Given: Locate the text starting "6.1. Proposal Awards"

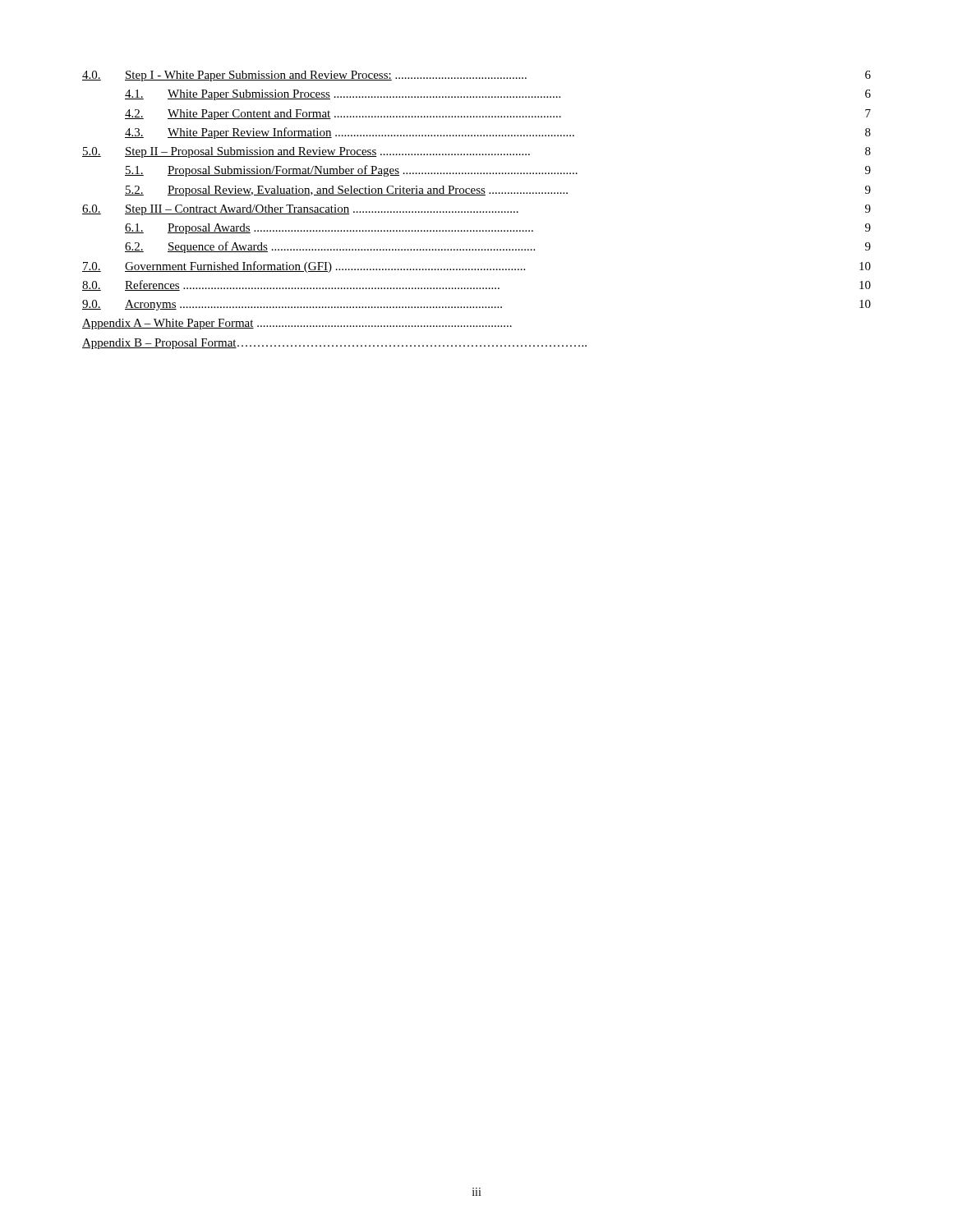Looking at the screenshot, I should tap(476, 228).
